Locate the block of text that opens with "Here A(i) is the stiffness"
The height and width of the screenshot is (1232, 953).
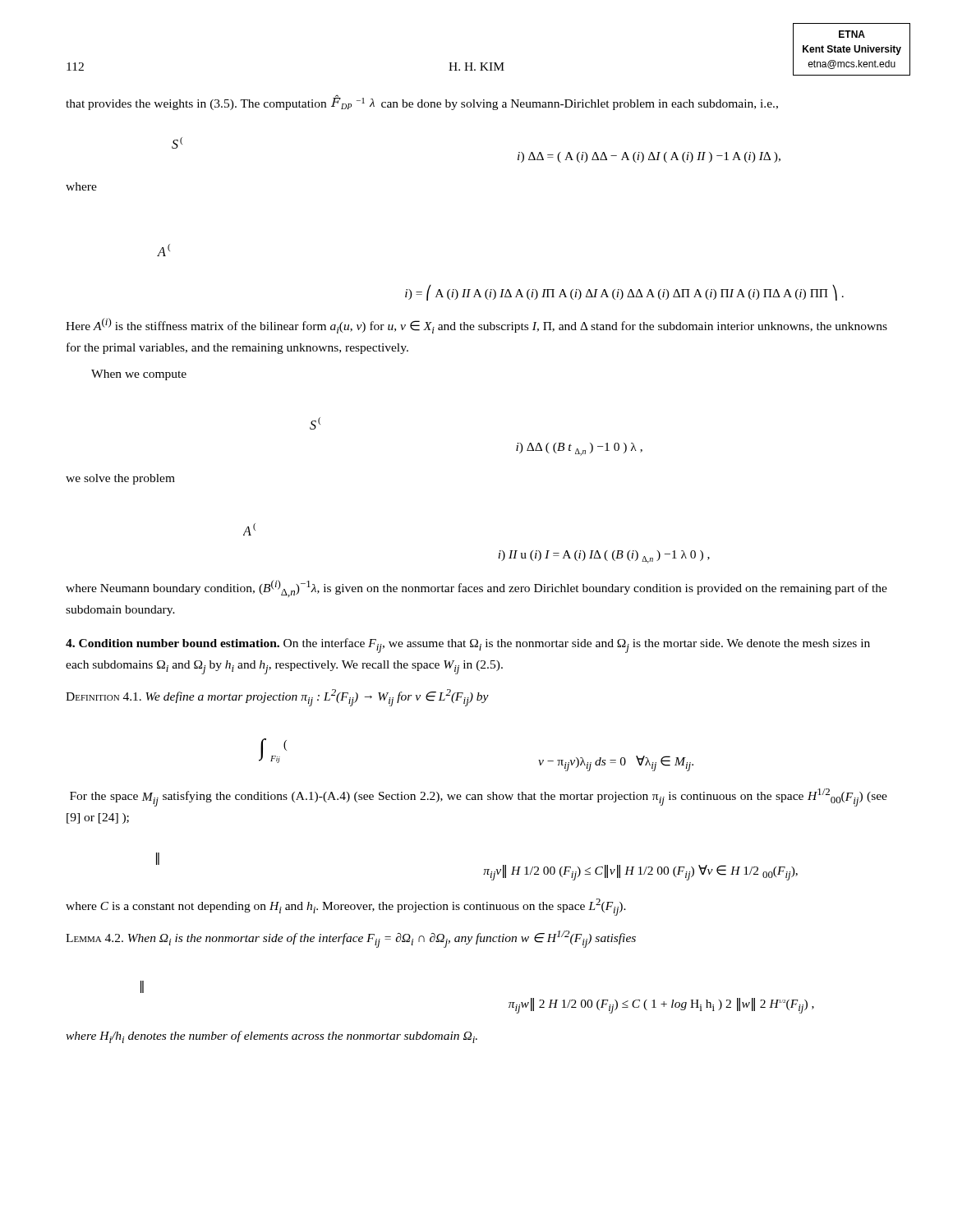pos(476,335)
